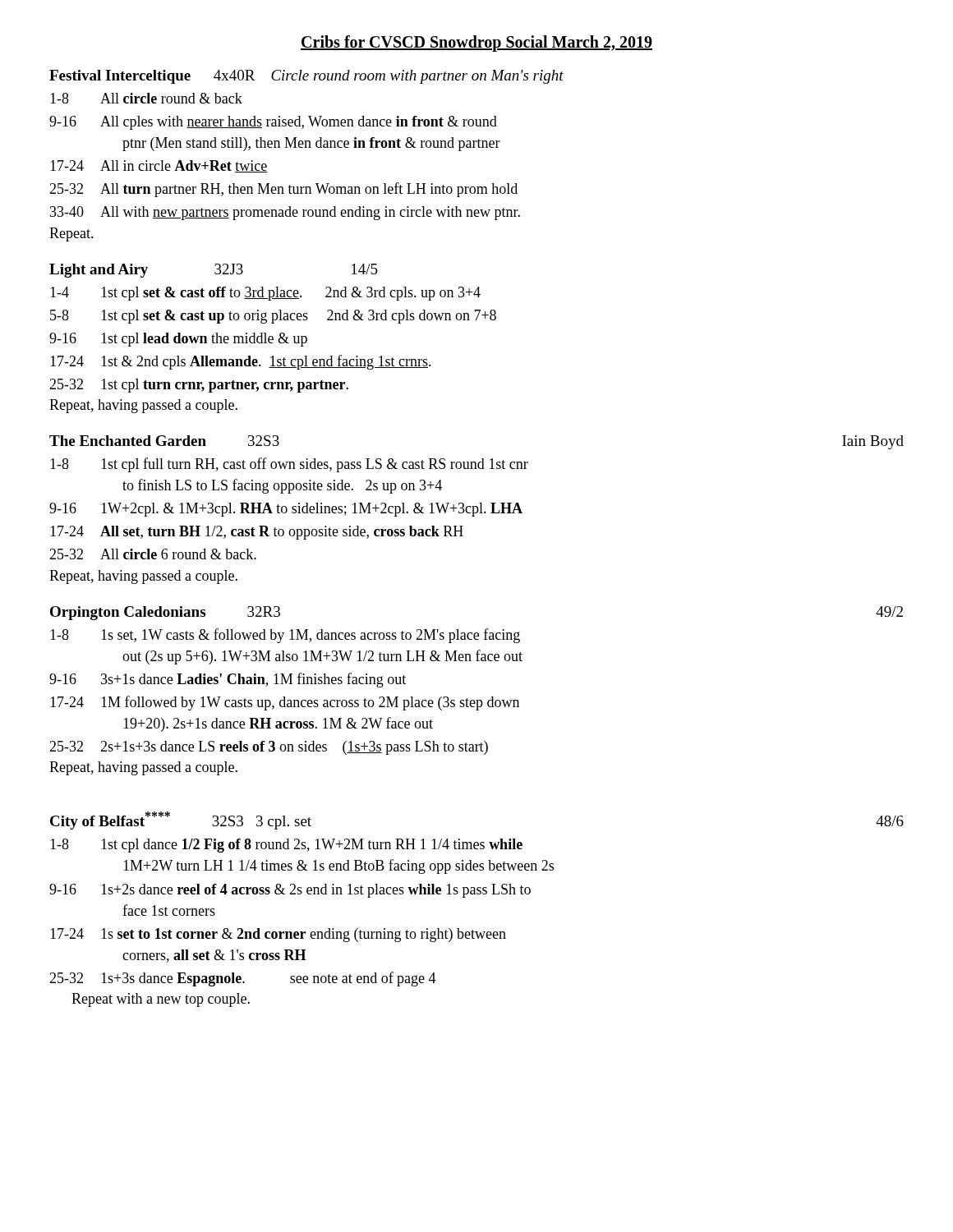
Task: Click on the list item that says "1-8 All circle"
Action: coord(146,98)
